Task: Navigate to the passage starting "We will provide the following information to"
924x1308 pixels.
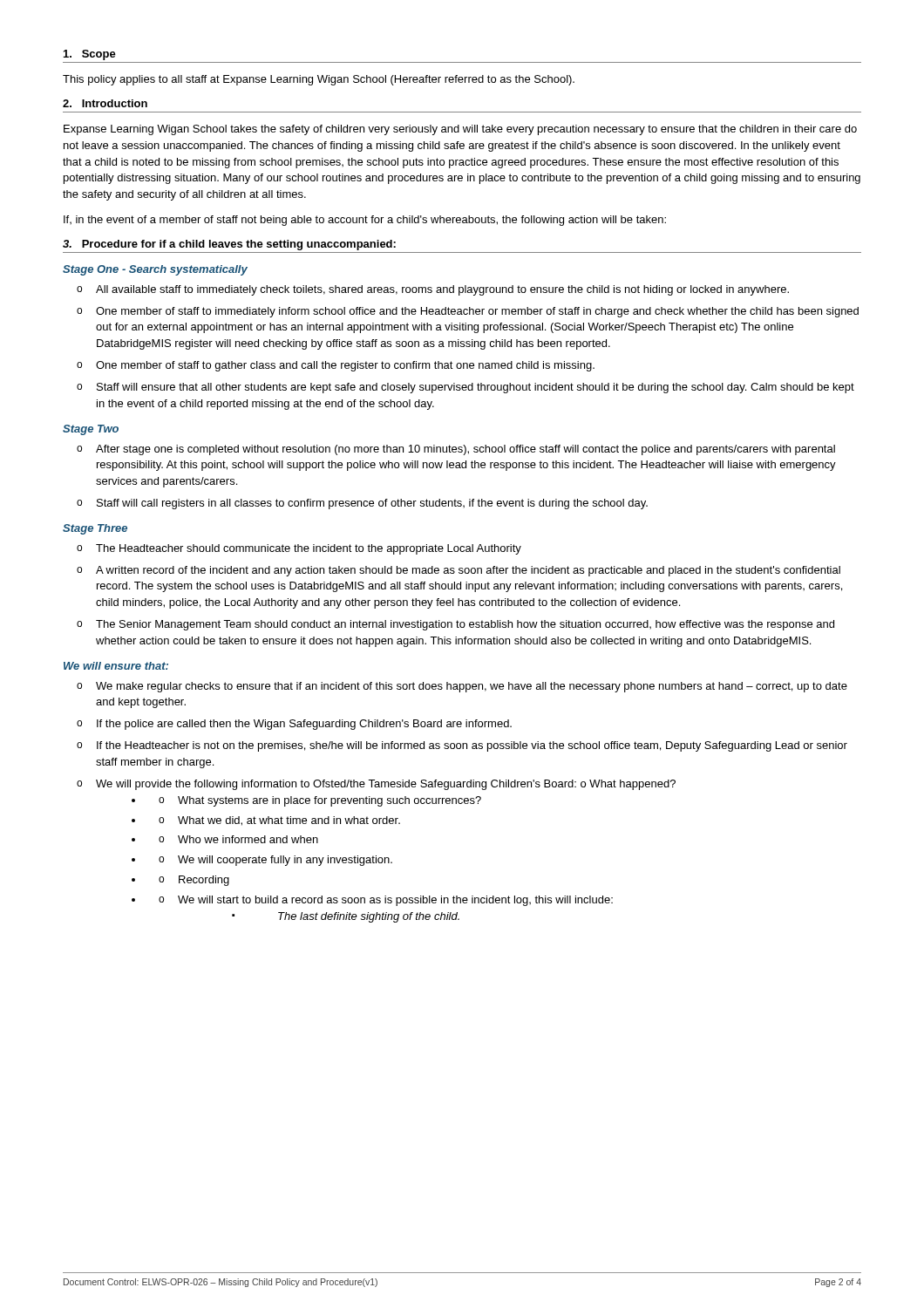Action: (x=386, y=785)
